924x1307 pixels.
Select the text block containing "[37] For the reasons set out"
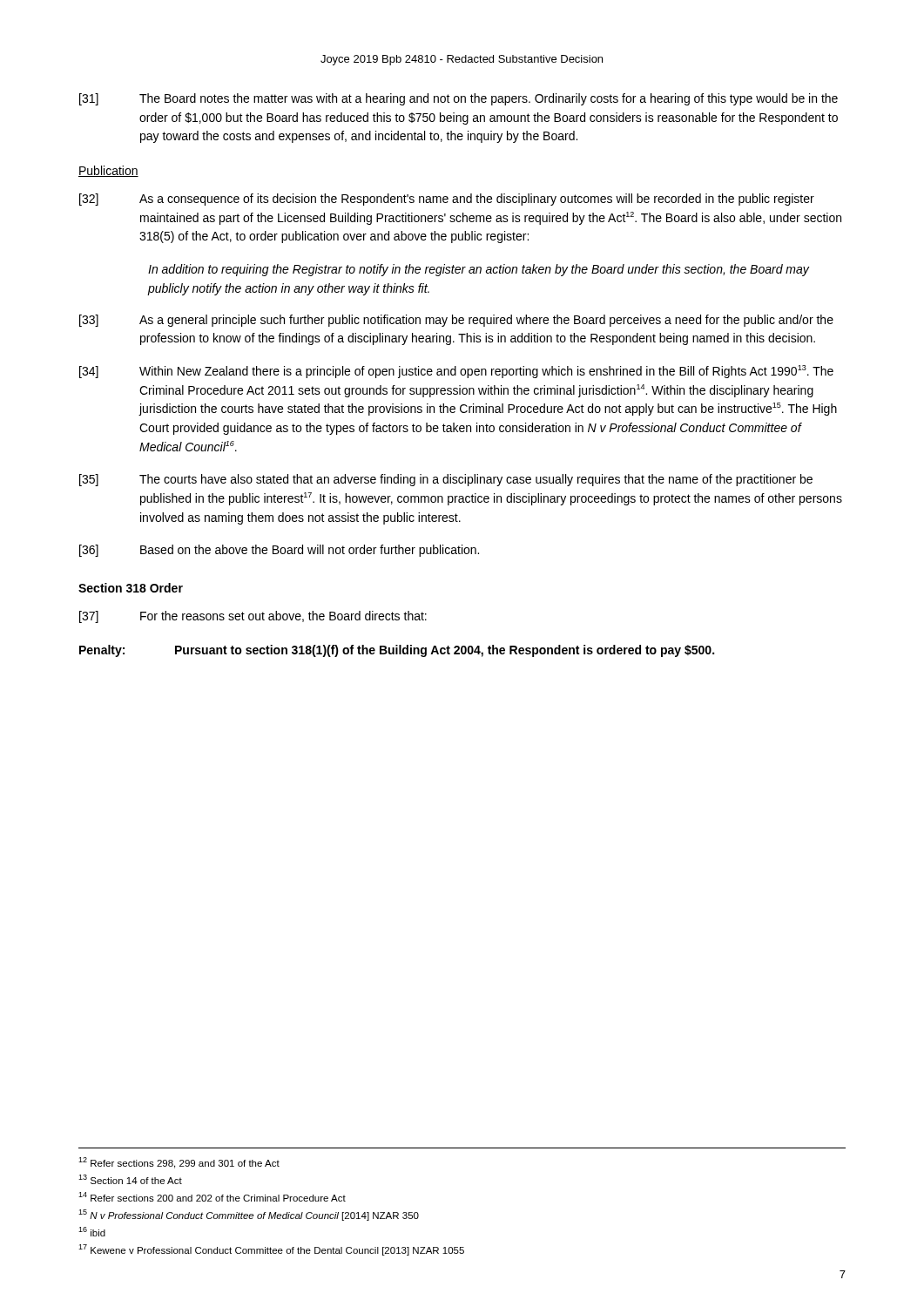point(253,617)
